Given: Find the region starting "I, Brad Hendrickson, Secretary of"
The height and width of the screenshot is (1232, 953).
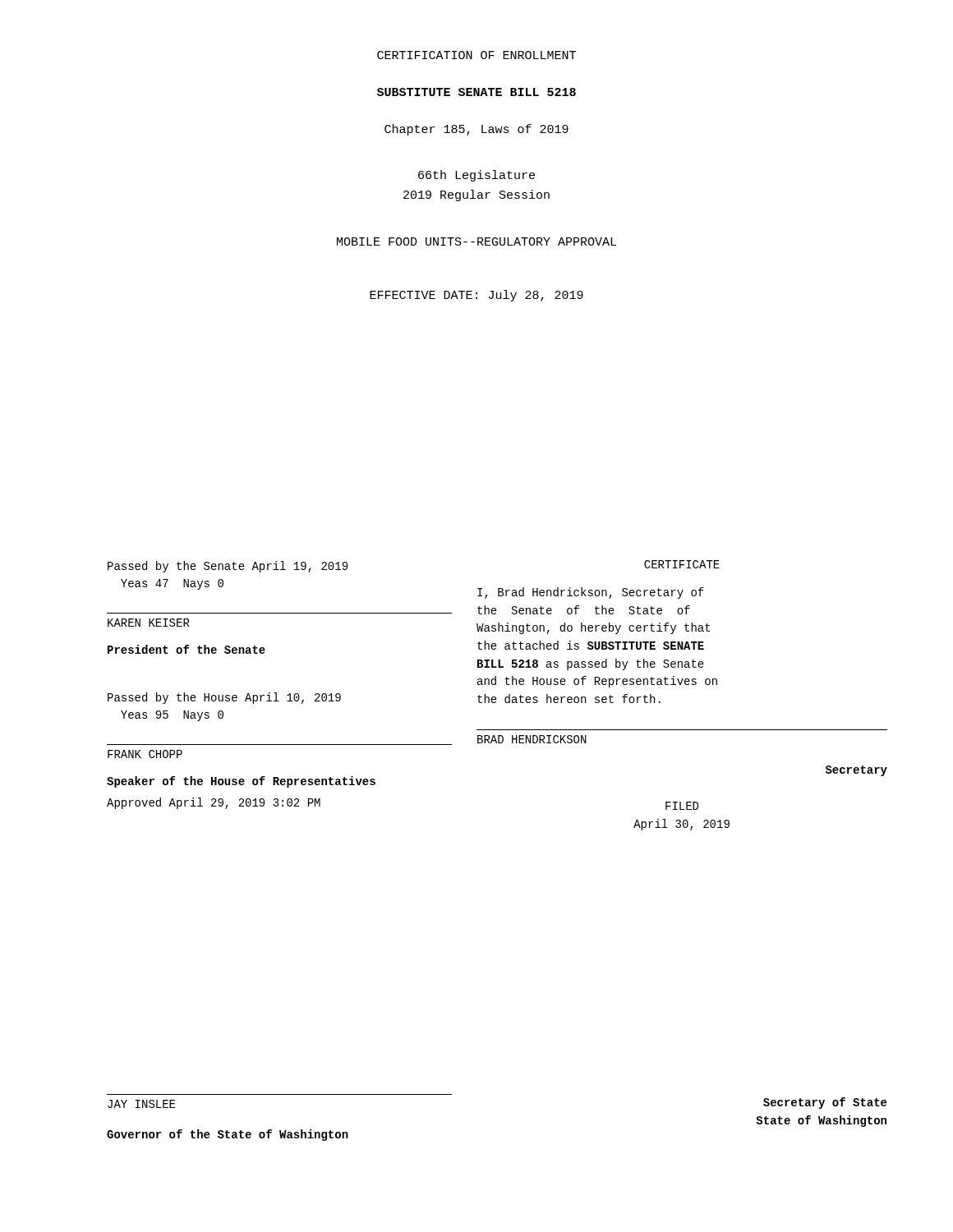Looking at the screenshot, I should click(x=597, y=646).
